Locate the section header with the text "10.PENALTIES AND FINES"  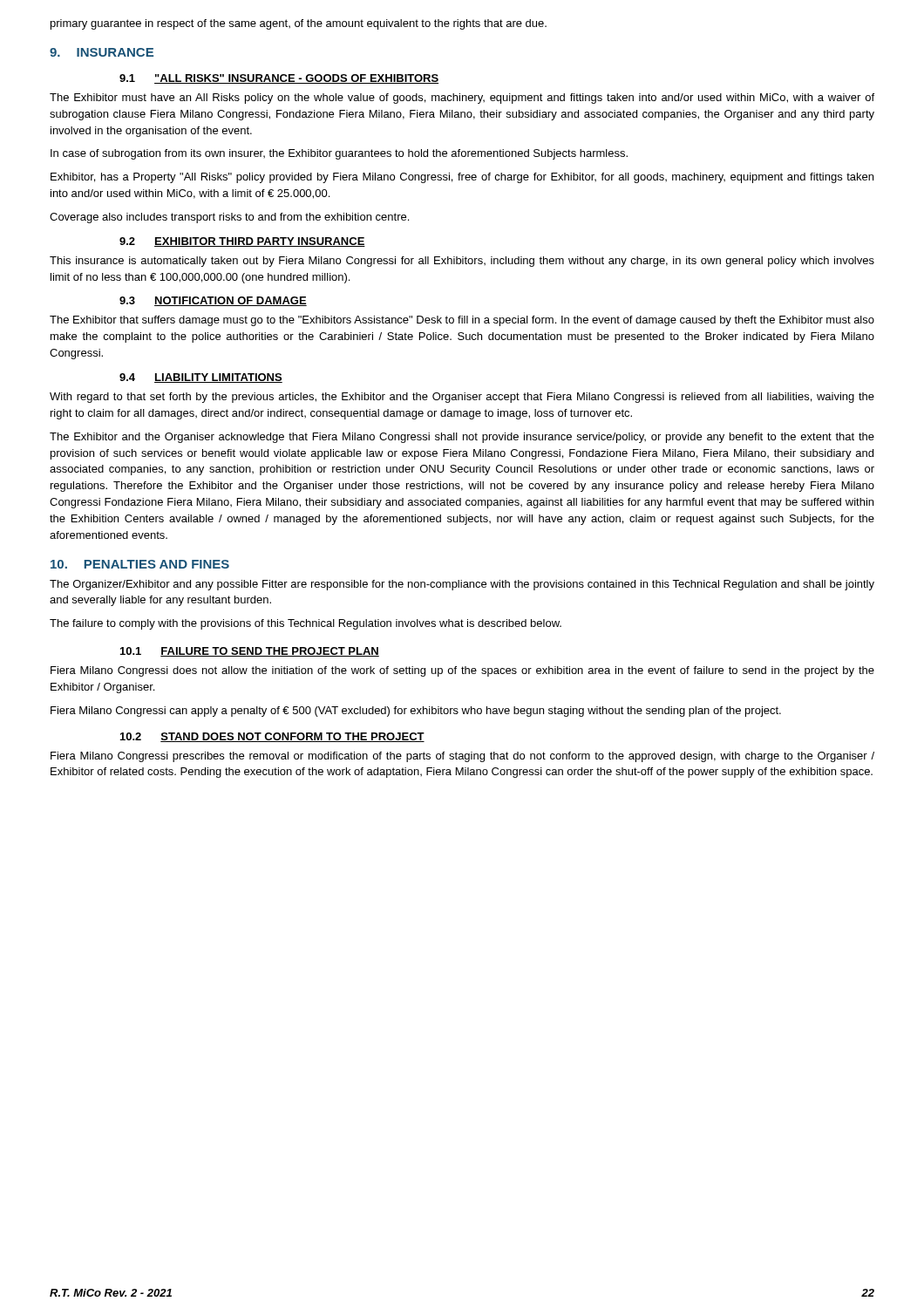(140, 564)
